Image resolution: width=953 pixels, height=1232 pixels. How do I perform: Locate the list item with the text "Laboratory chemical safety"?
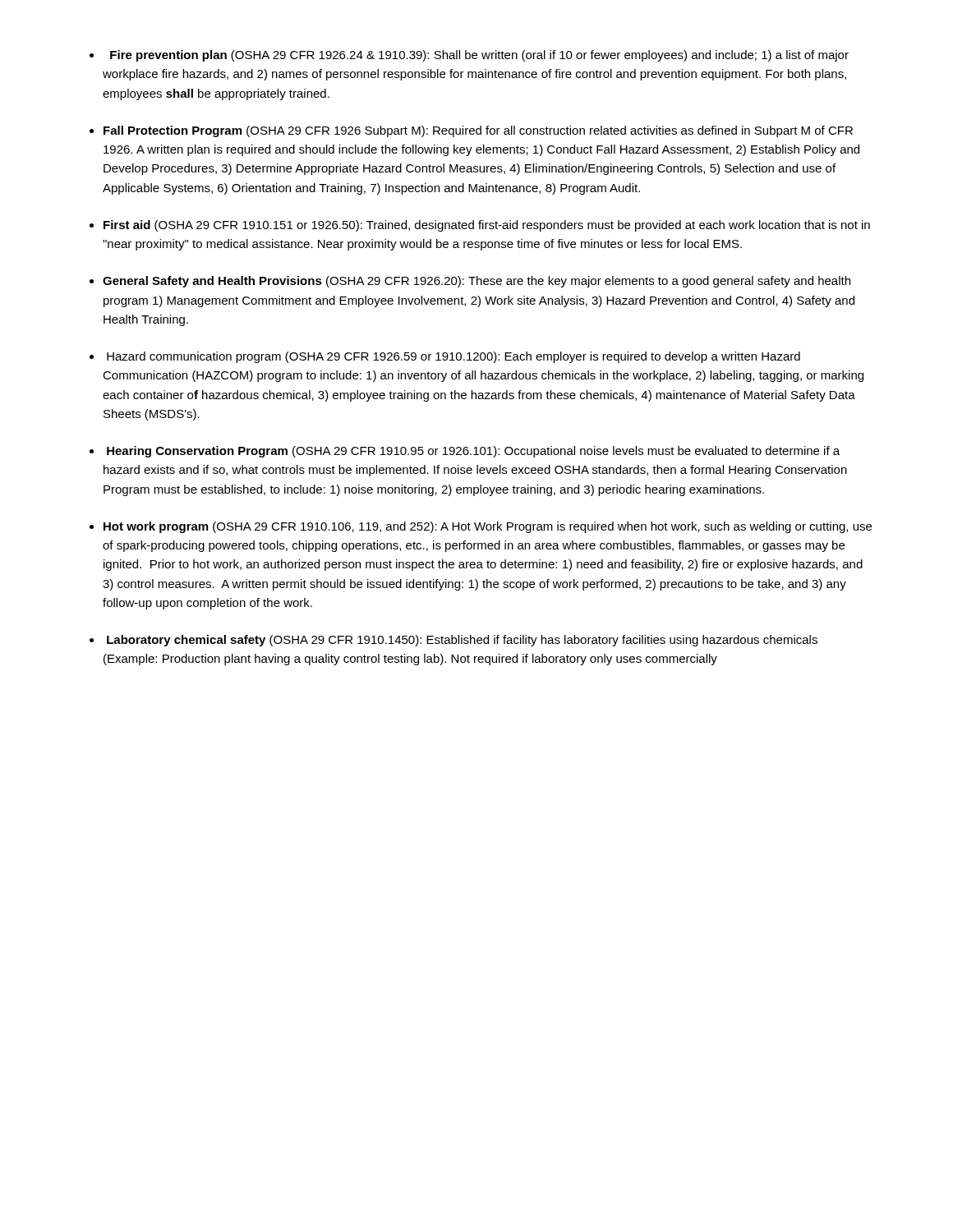(x=460, y=649)
